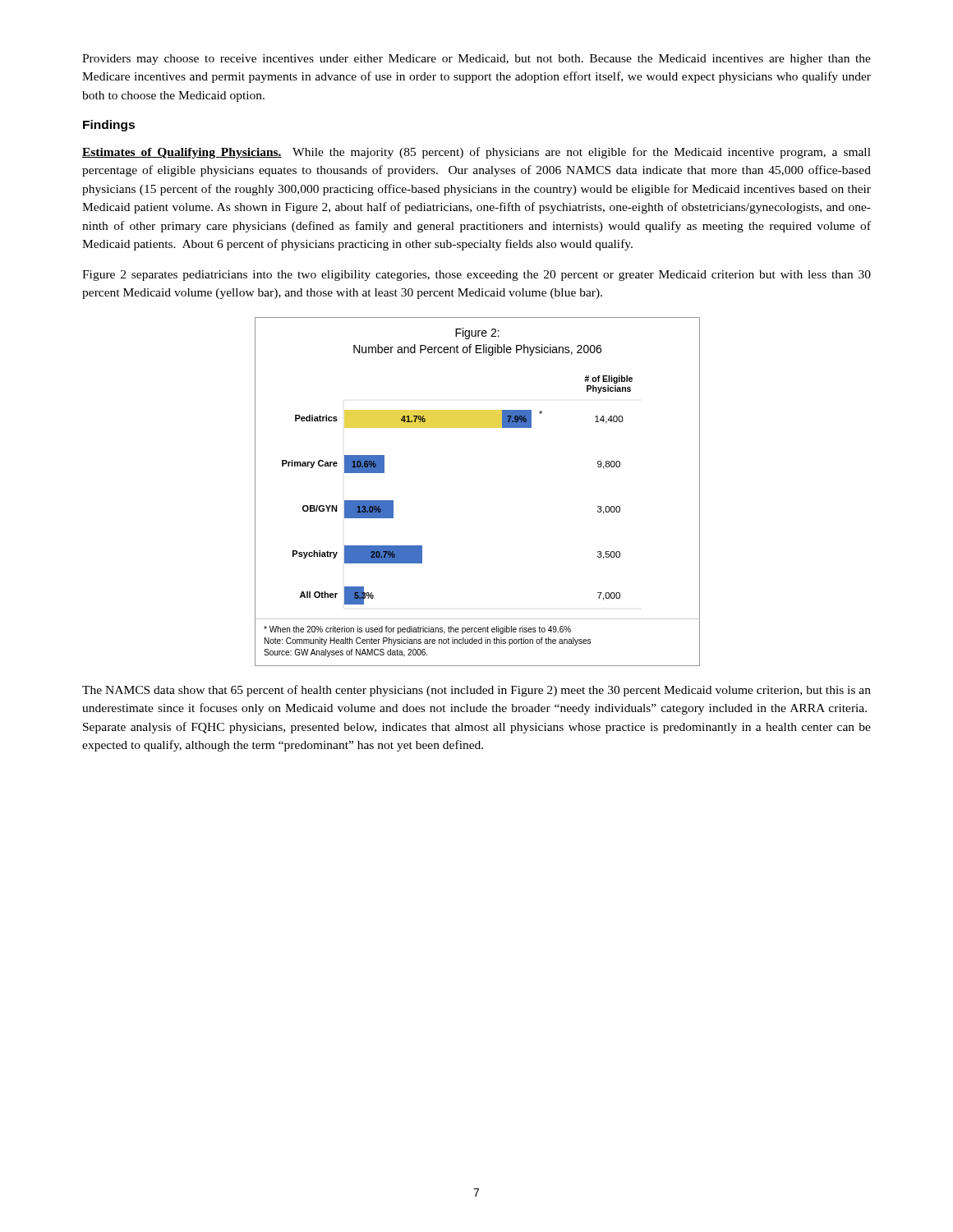Screen dimensions: 1232x953
Task: Point to the block beginning "Figure 2 separates pediatricians into"
Action: (476, 283)
